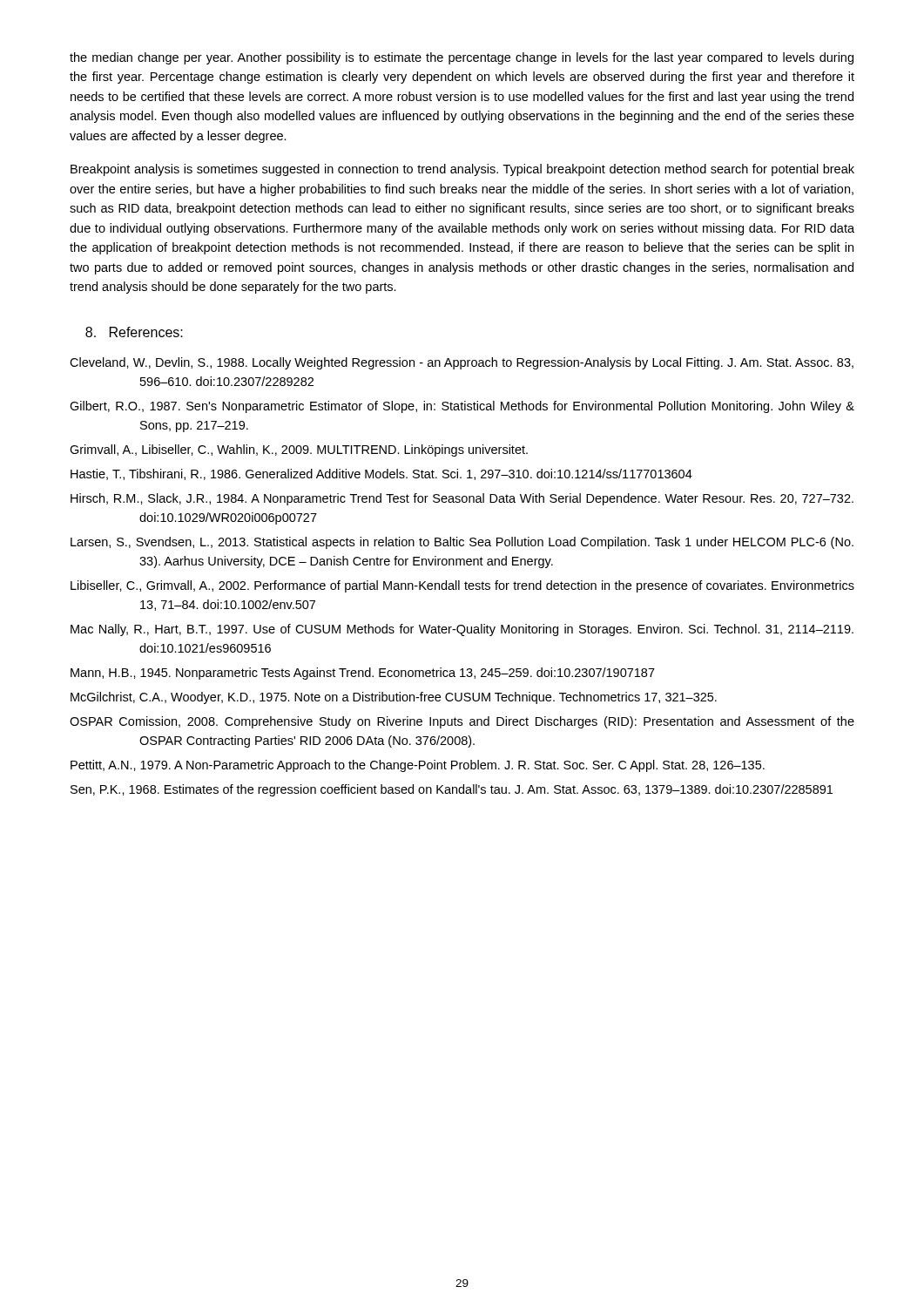Locate the list item that says "Hastie, T., Tibshirani, R., 1986. Generalized Additive Models."
Screen dimensions: 1307x924
[x=381, y=474]
